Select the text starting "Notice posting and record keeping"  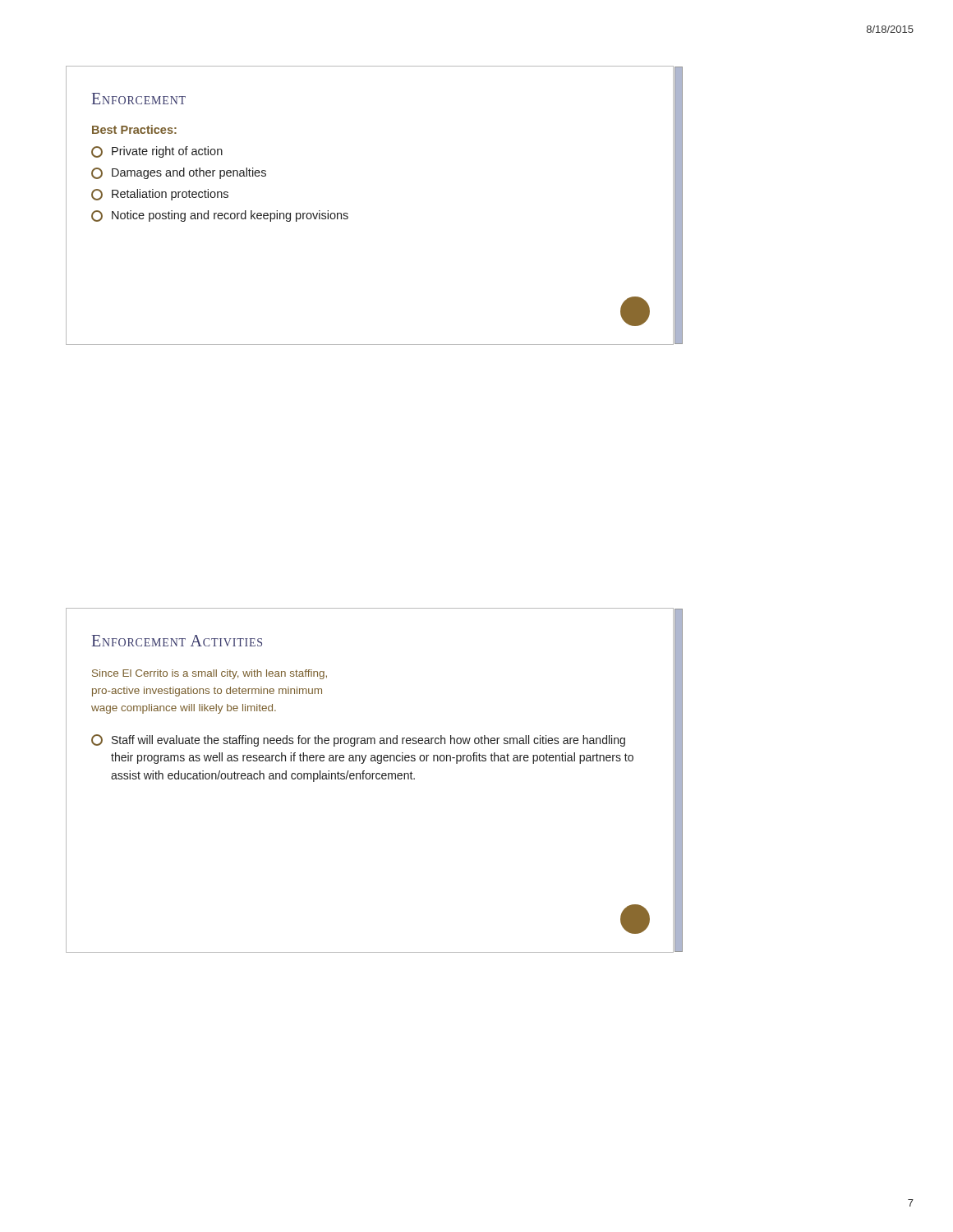point(220,215)
